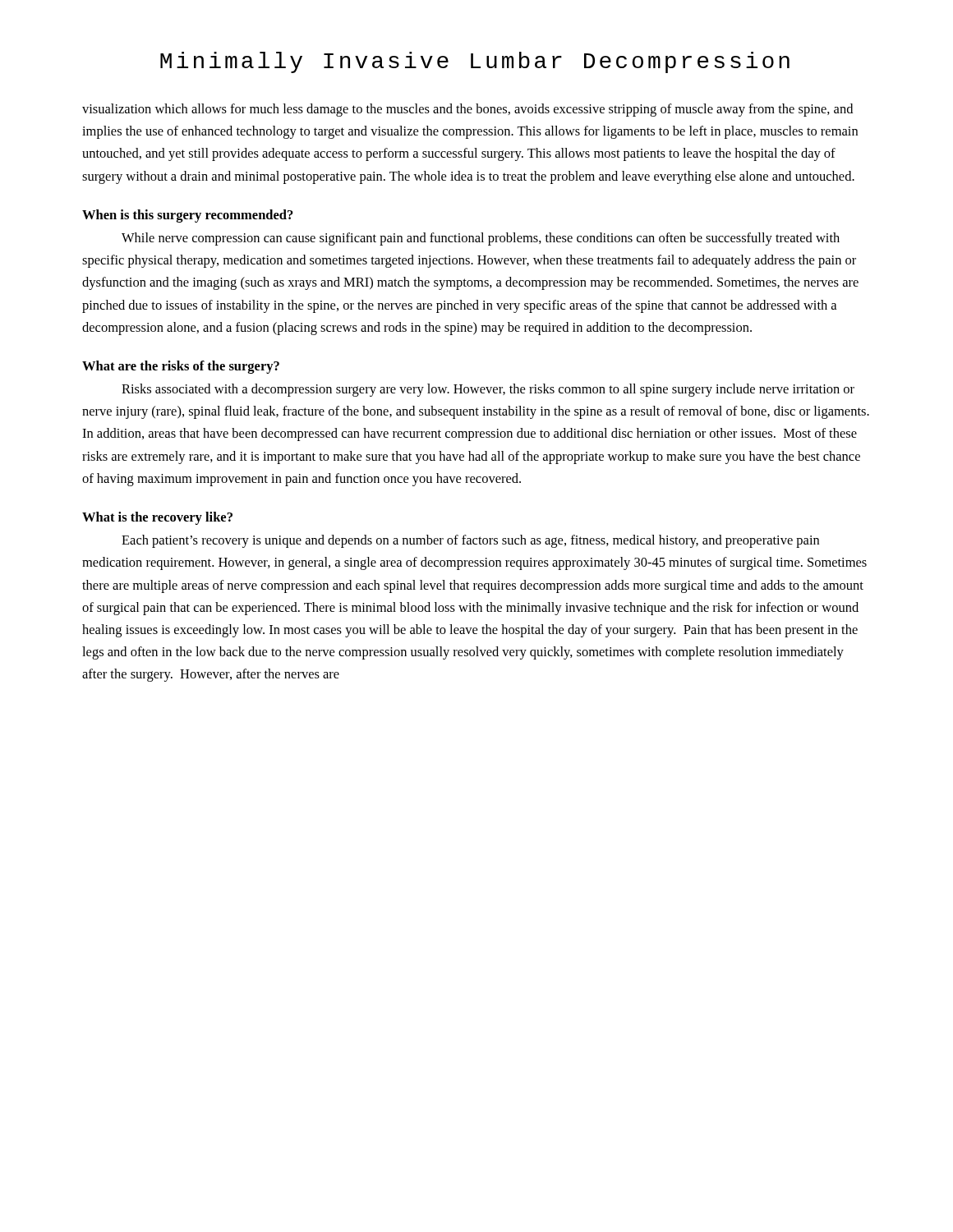Find the title with the text "Minimally Invasive Lumbar Decompression"
953x1232 pixels.
(x=476, y=62)
